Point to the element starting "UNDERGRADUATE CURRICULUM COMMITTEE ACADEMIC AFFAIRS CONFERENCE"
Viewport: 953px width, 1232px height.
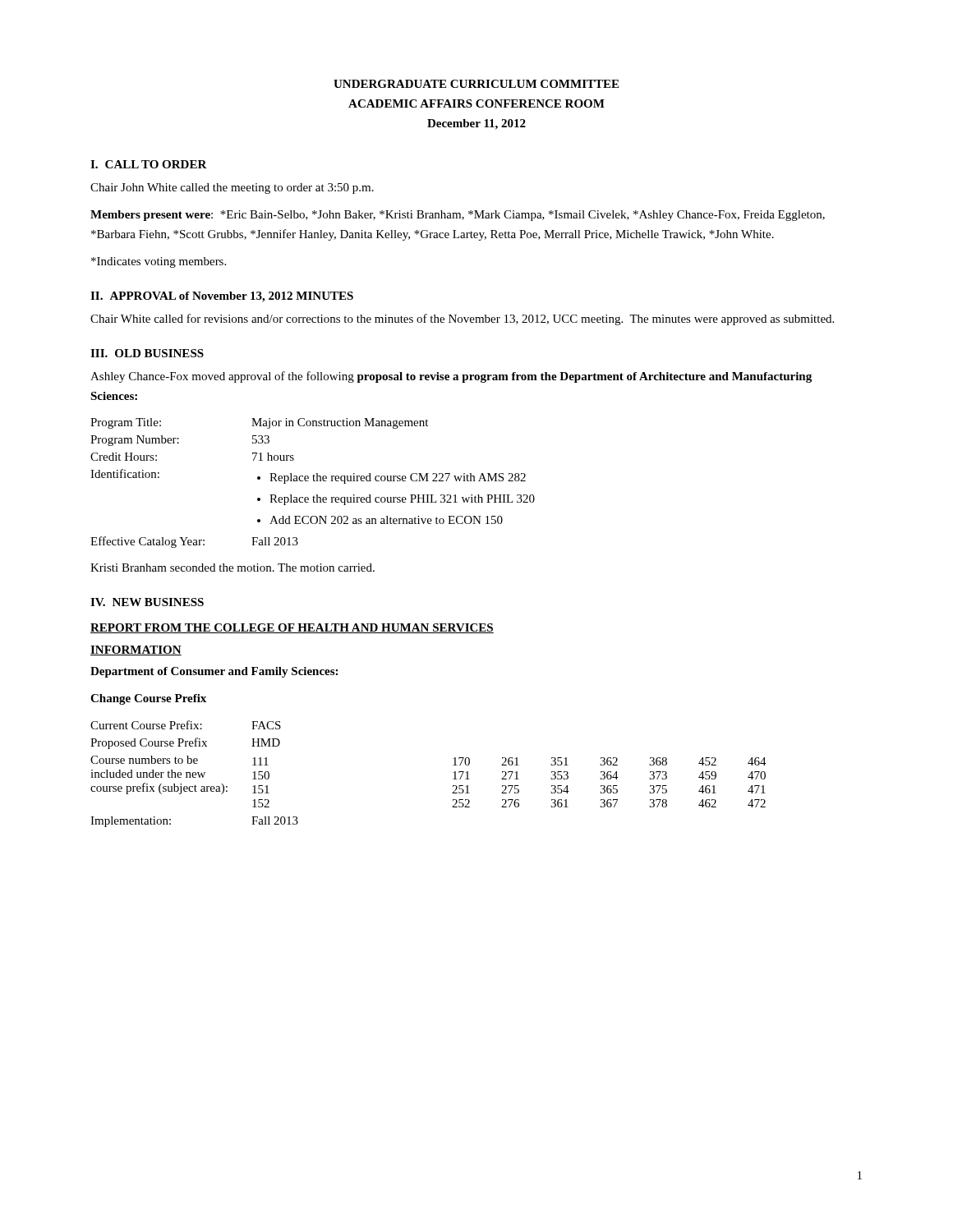point(476,103)
